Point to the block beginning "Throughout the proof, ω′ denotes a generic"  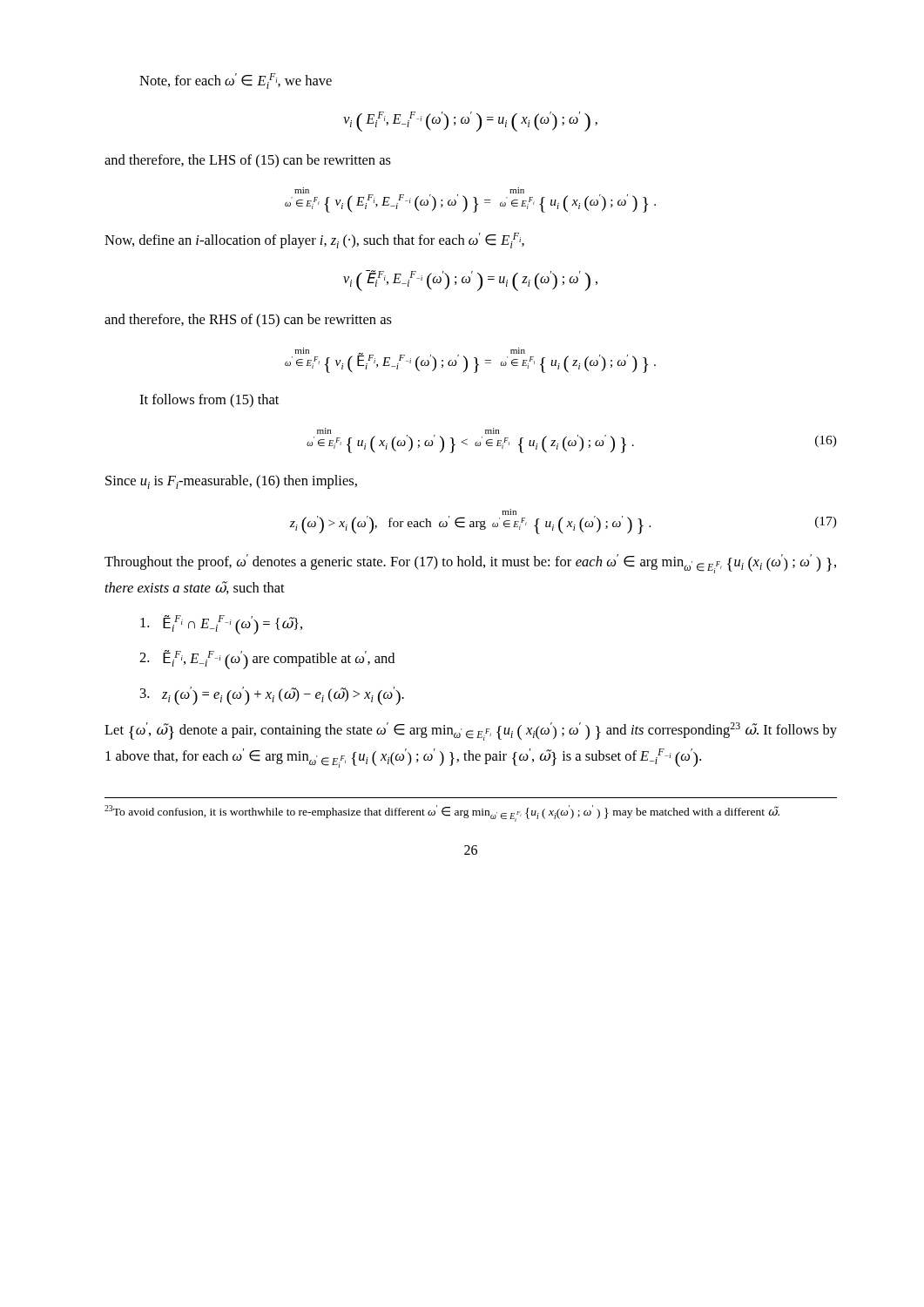point(471,574)
